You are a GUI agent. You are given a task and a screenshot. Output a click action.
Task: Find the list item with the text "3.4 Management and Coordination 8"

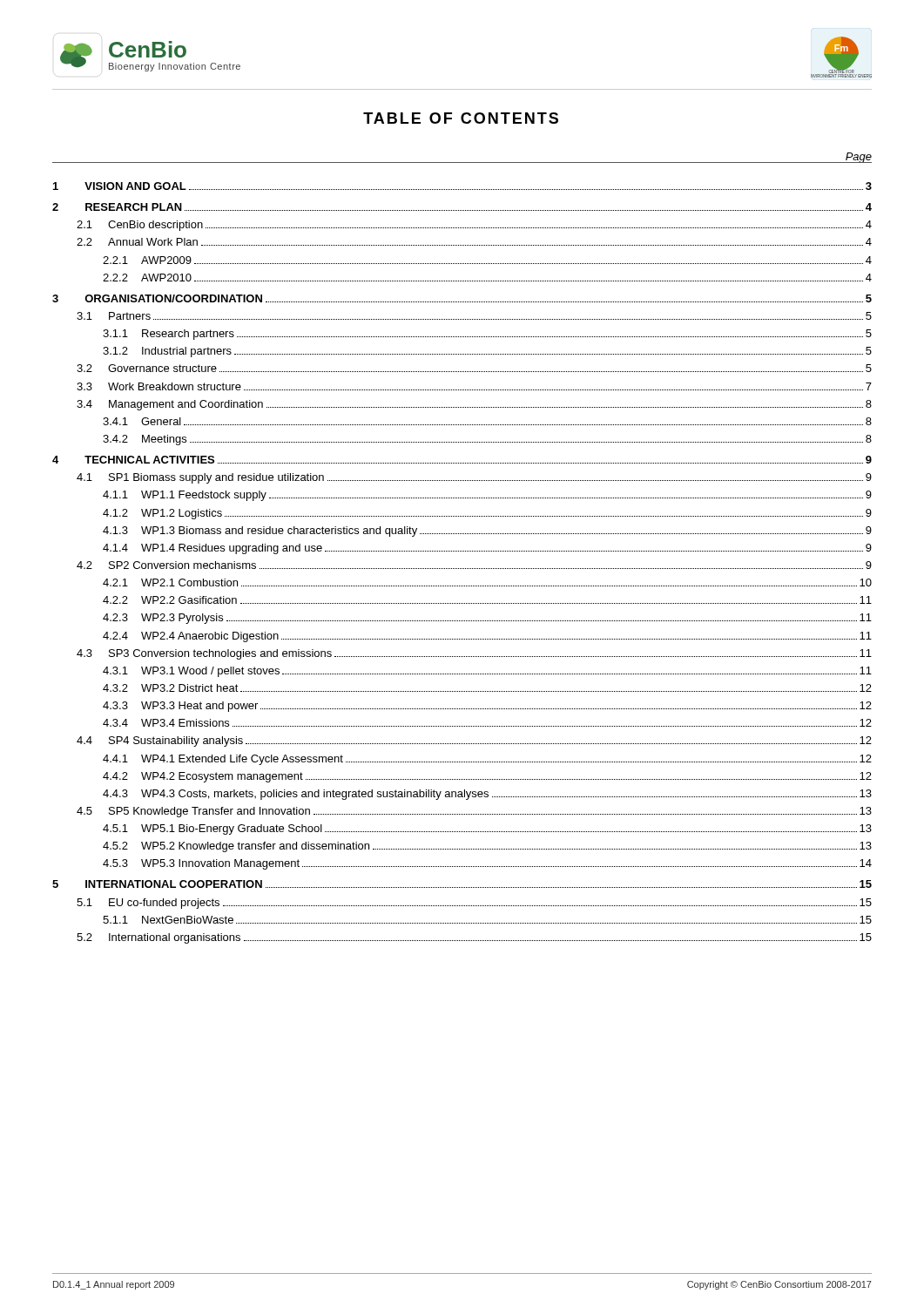(474, 404)
